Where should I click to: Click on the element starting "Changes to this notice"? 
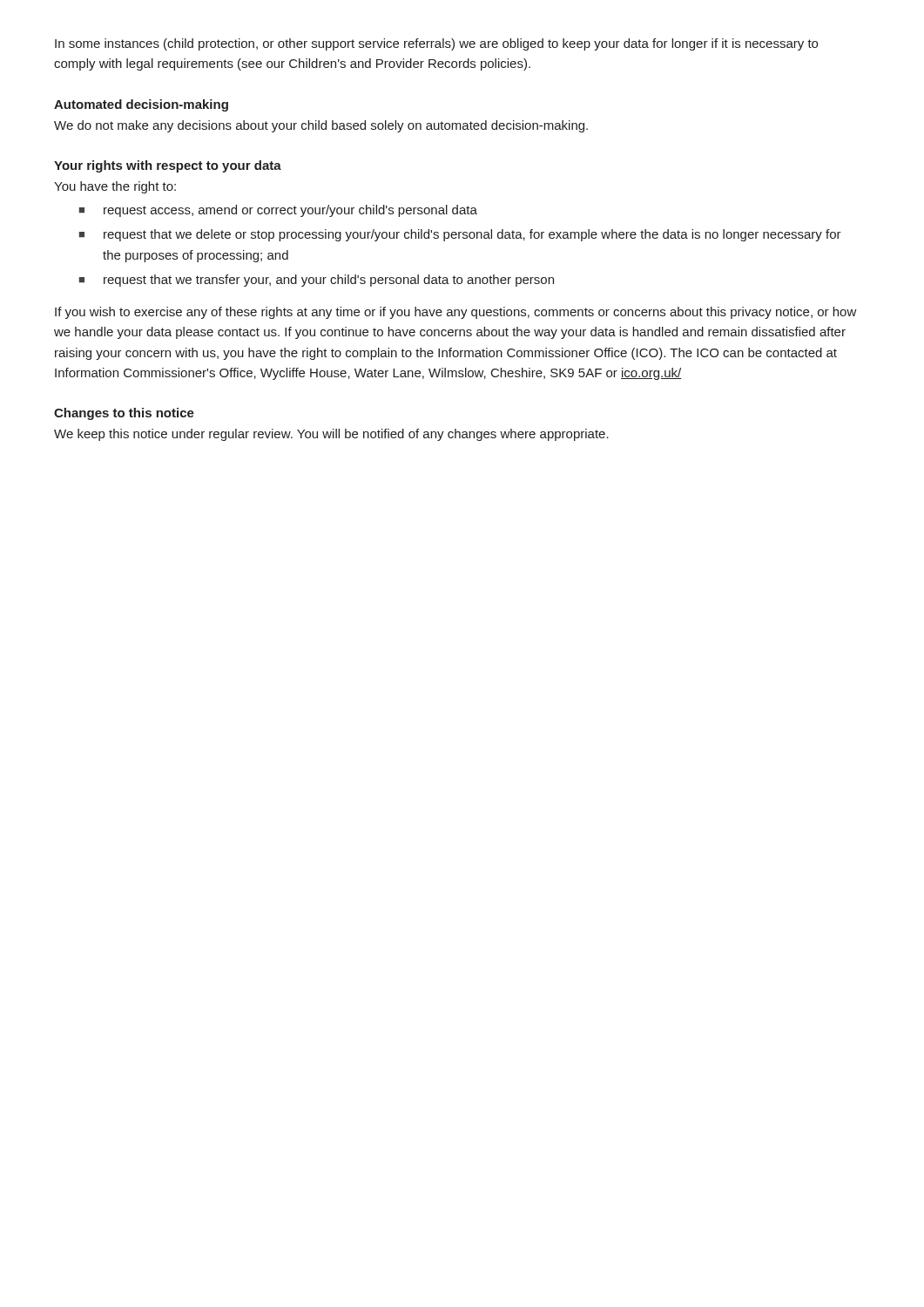click(x=124, y=413)
